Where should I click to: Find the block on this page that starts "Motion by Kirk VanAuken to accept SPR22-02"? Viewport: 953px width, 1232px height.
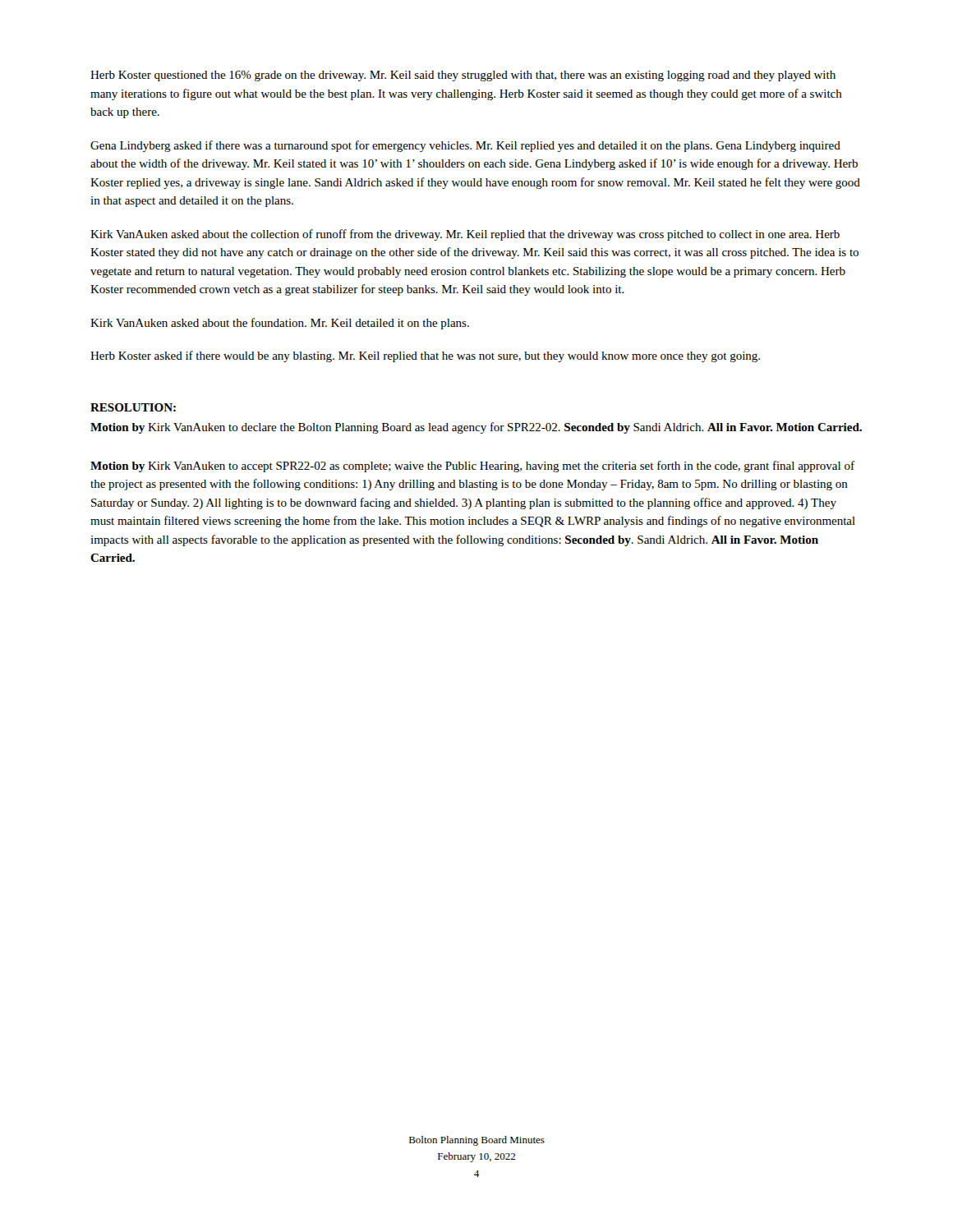point(473,511)
